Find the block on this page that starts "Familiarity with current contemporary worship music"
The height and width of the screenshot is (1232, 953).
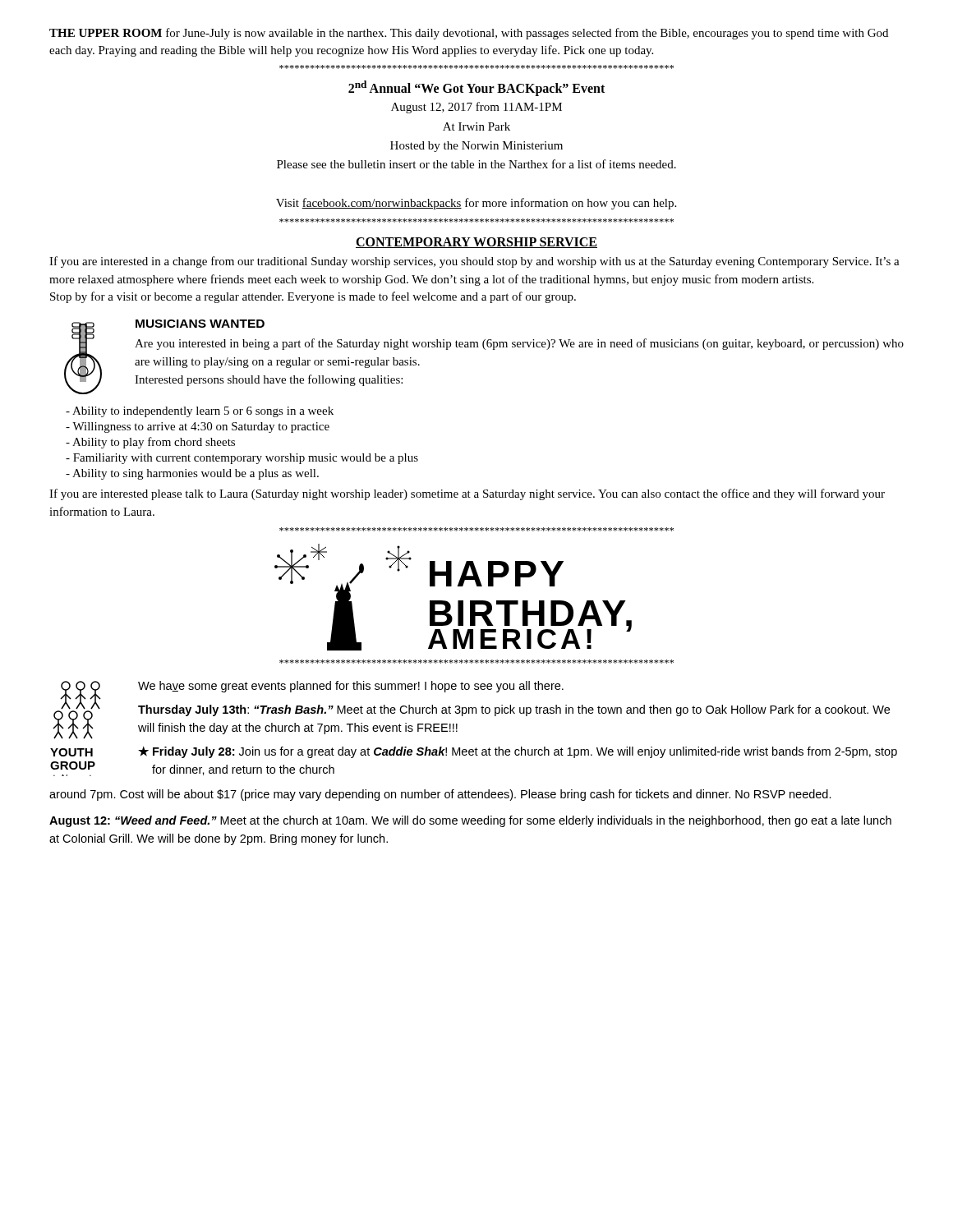pyautogui.click(x=242, y=458)
